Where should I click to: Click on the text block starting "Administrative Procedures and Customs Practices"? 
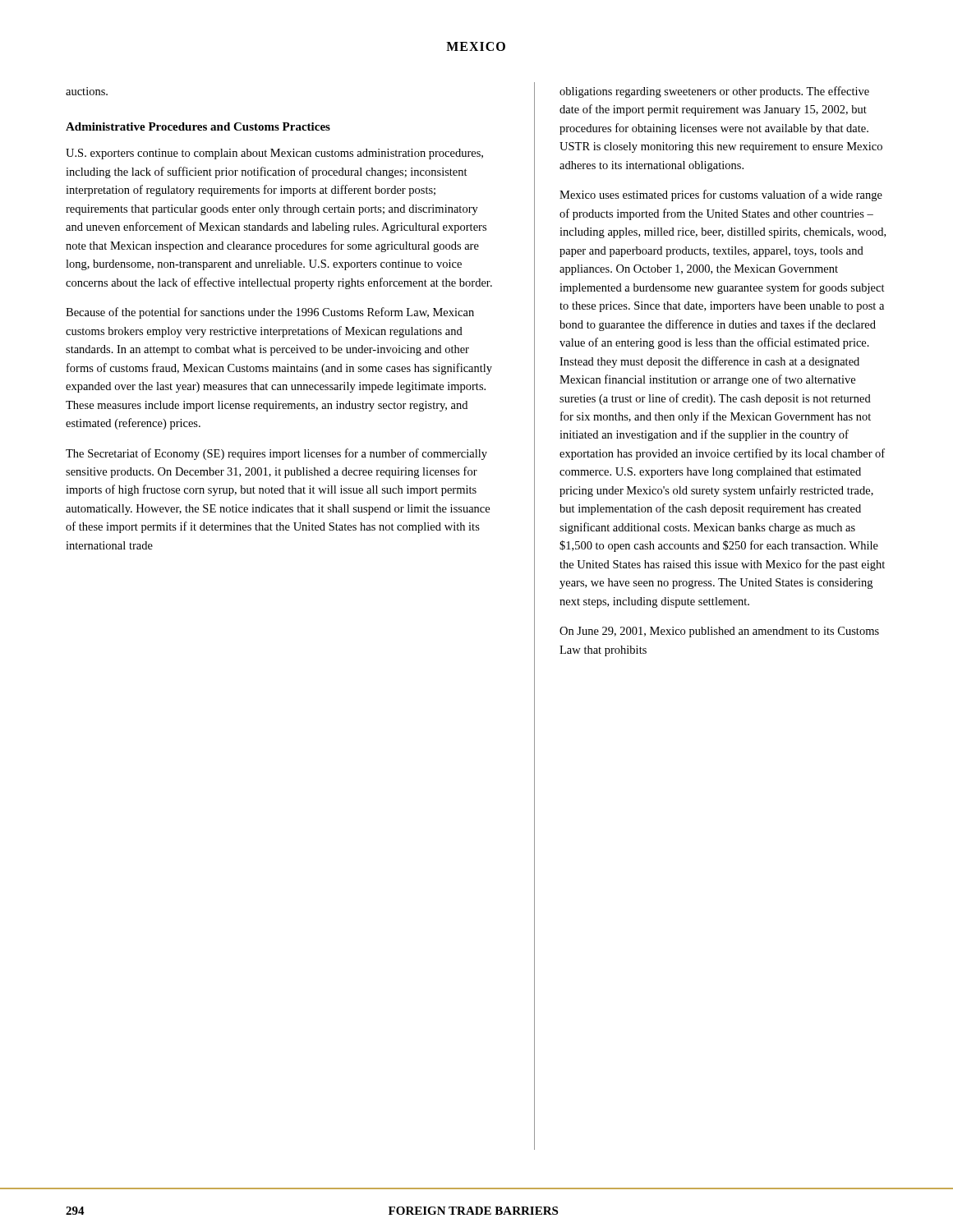pos(198,127)
